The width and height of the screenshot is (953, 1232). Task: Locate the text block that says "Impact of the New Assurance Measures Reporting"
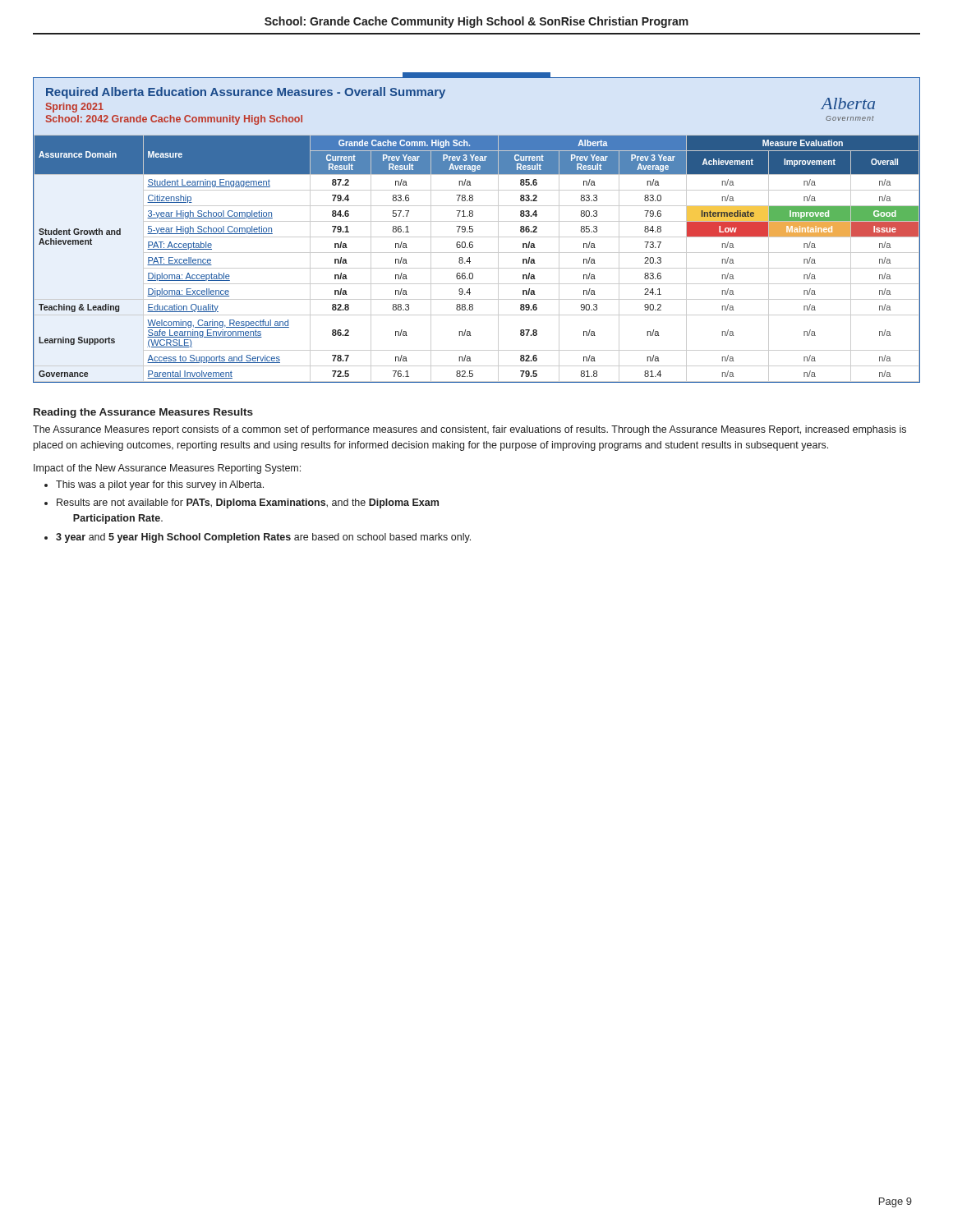pos(167,468)
